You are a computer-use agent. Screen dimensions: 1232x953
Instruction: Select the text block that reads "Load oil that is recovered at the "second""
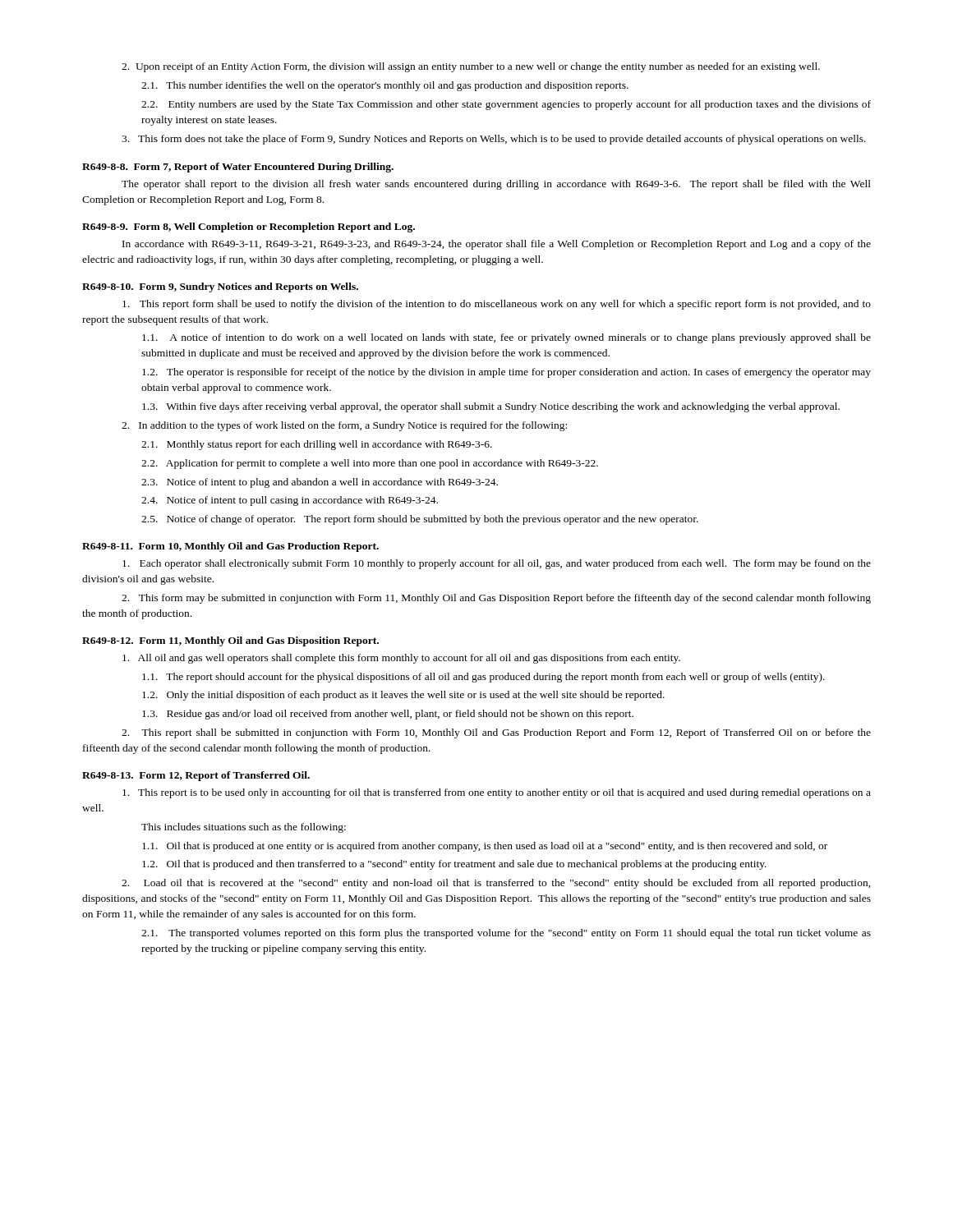[476, 899]
